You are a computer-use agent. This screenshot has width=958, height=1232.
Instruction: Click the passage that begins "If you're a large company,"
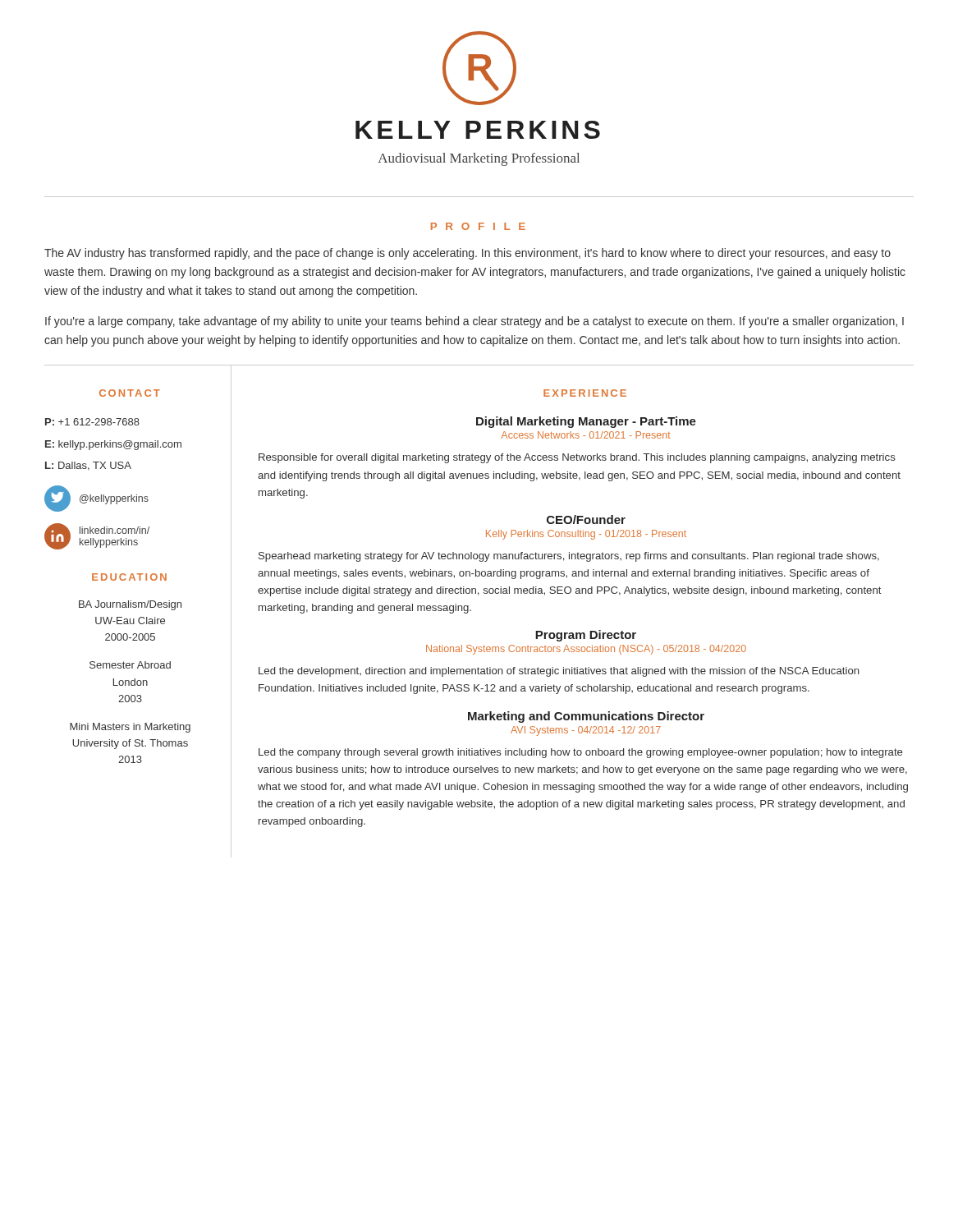(x=474, y=331)
